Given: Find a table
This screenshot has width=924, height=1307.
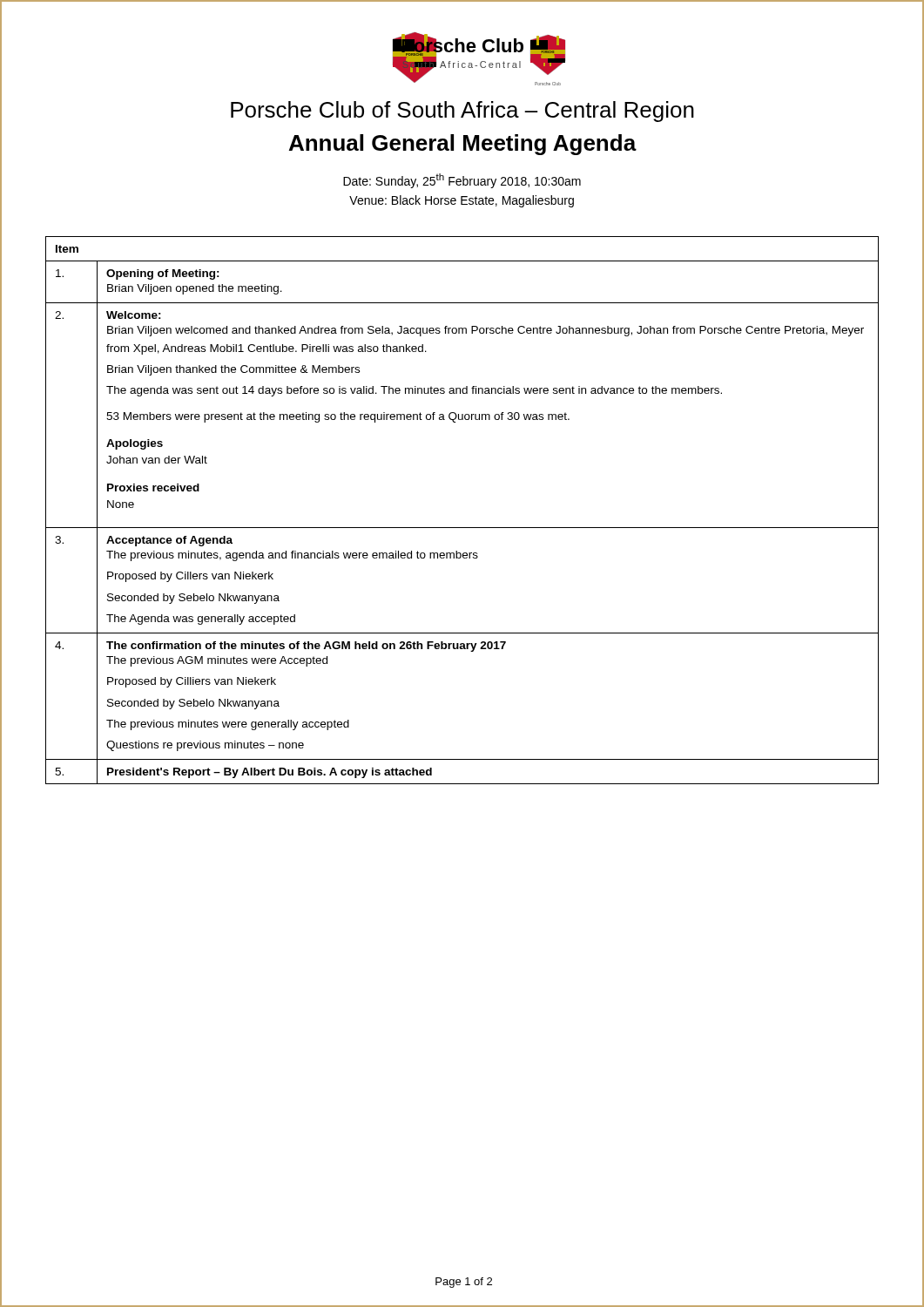Looking at the screenshot, I should coord(462,510).
